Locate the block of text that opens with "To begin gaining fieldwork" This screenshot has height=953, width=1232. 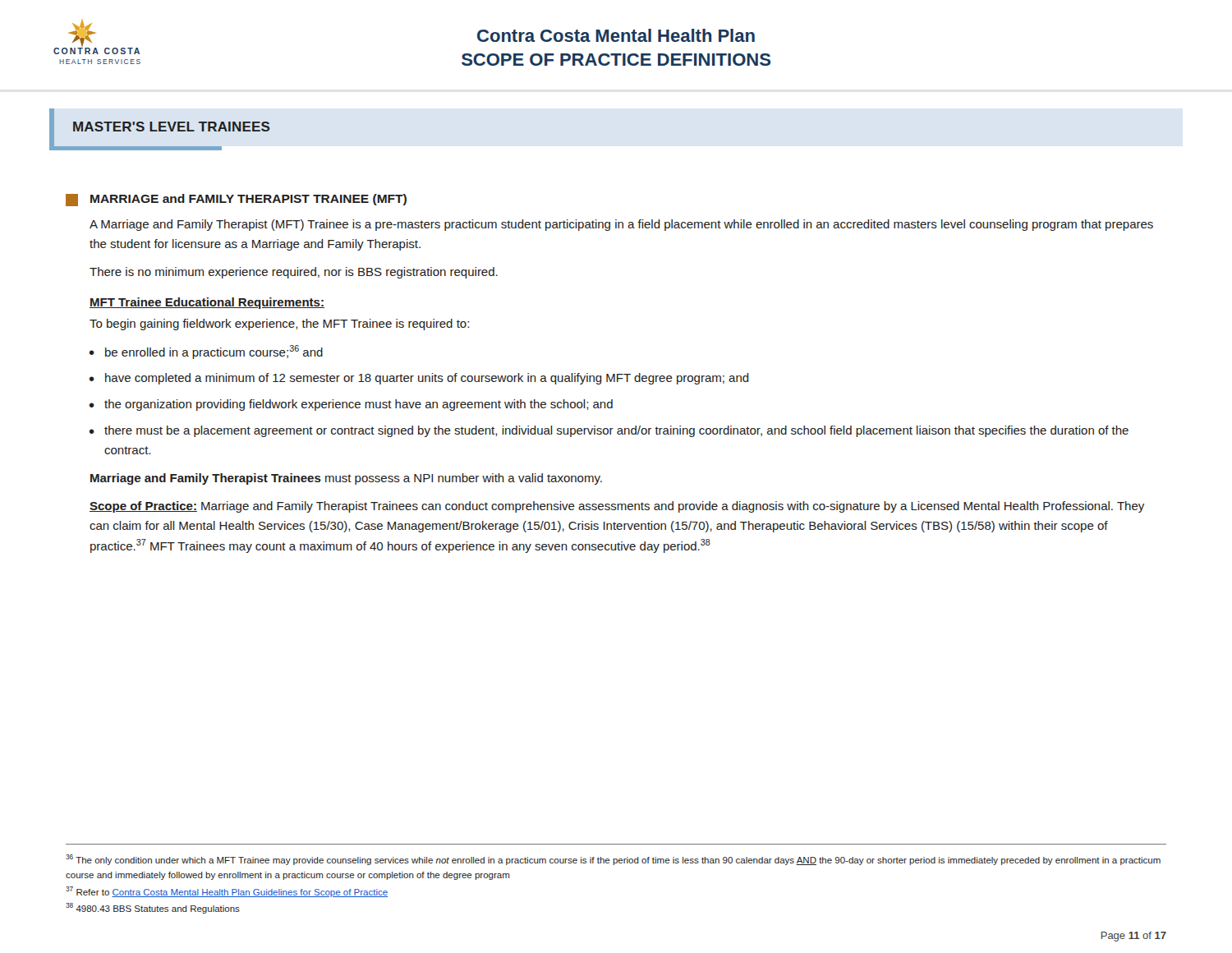[280, 323]
